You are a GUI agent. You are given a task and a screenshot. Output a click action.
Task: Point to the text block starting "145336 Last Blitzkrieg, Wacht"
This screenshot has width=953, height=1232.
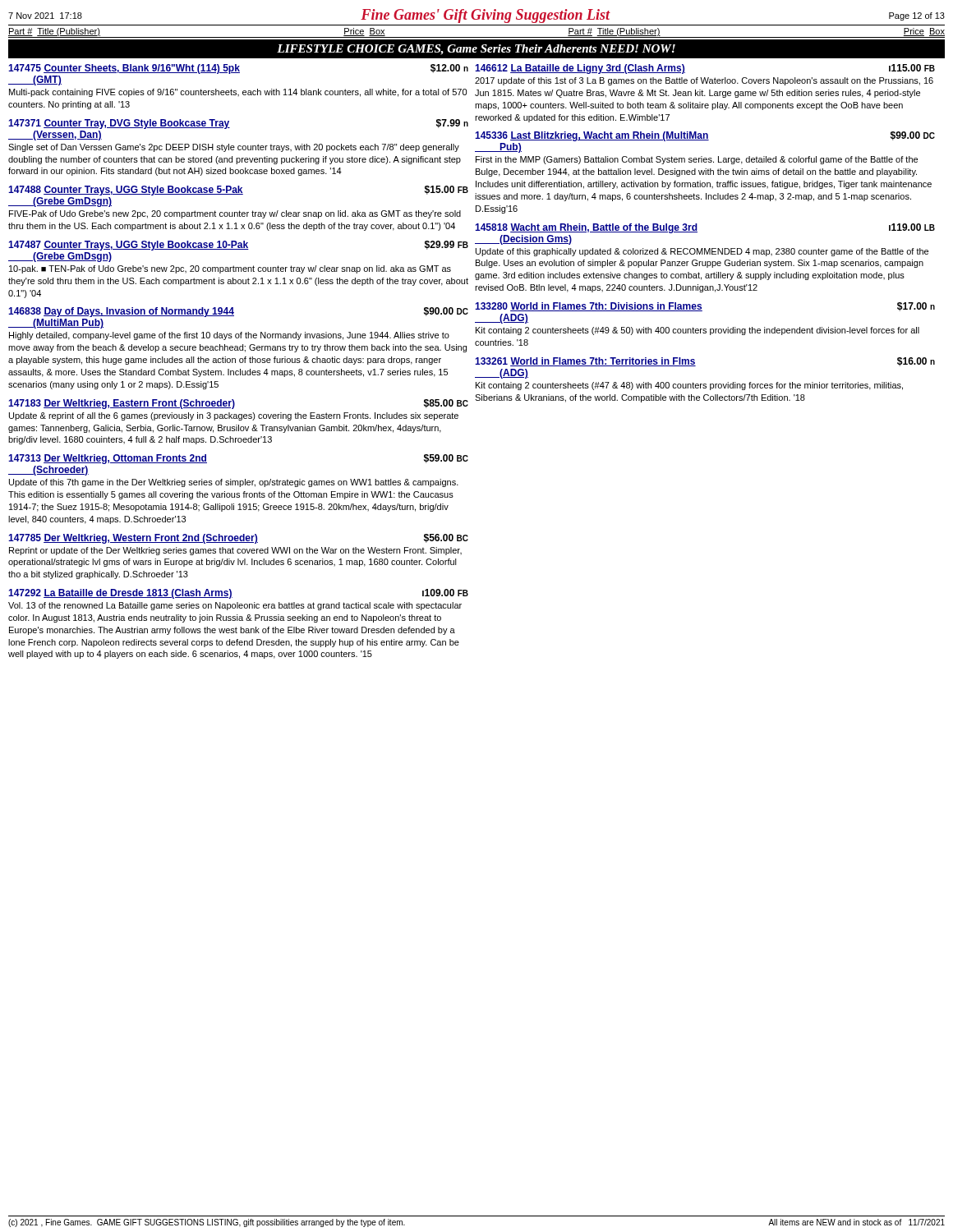coord(705,172)
